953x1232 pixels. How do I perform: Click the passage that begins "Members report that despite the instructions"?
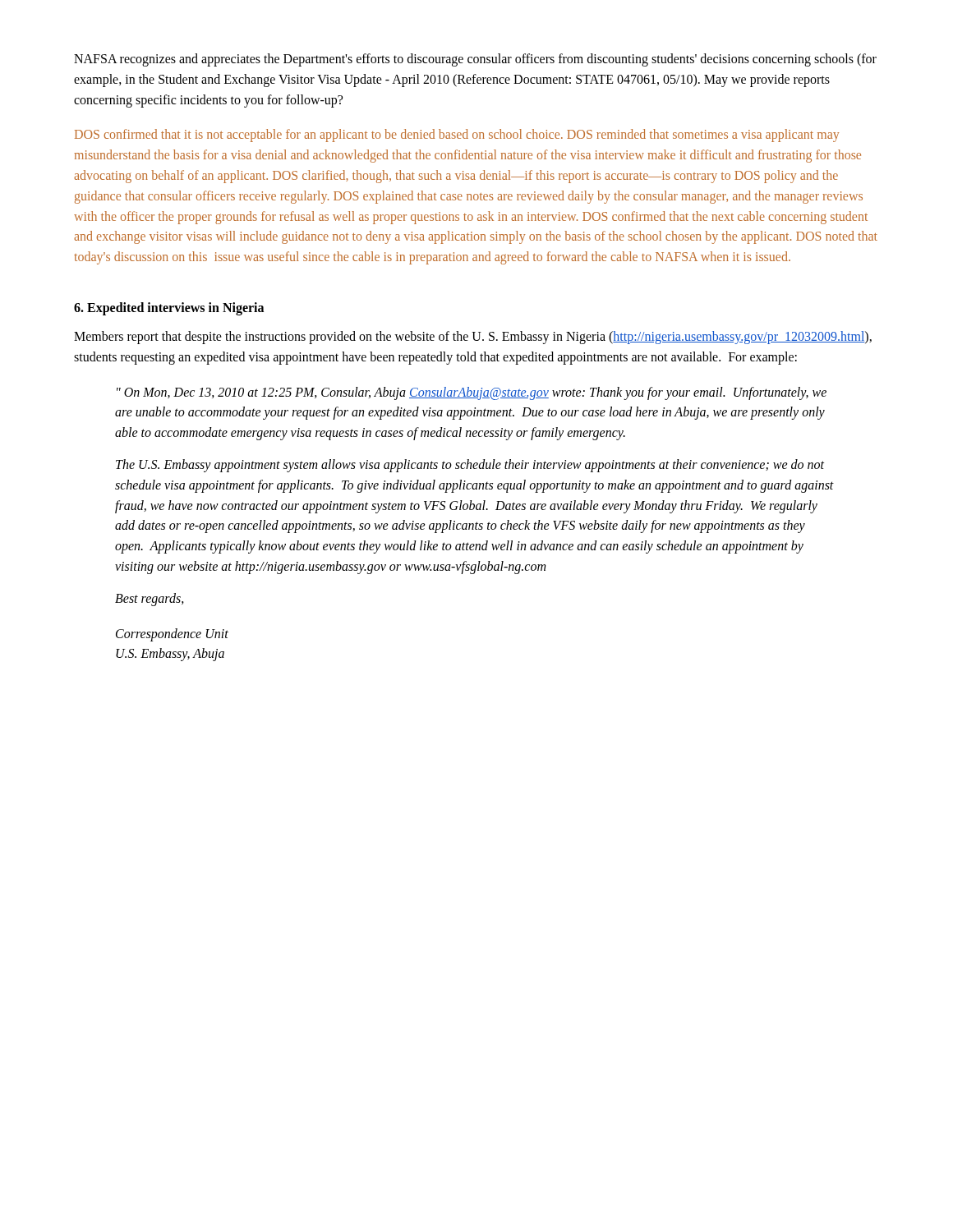click(x=473, y=346)
